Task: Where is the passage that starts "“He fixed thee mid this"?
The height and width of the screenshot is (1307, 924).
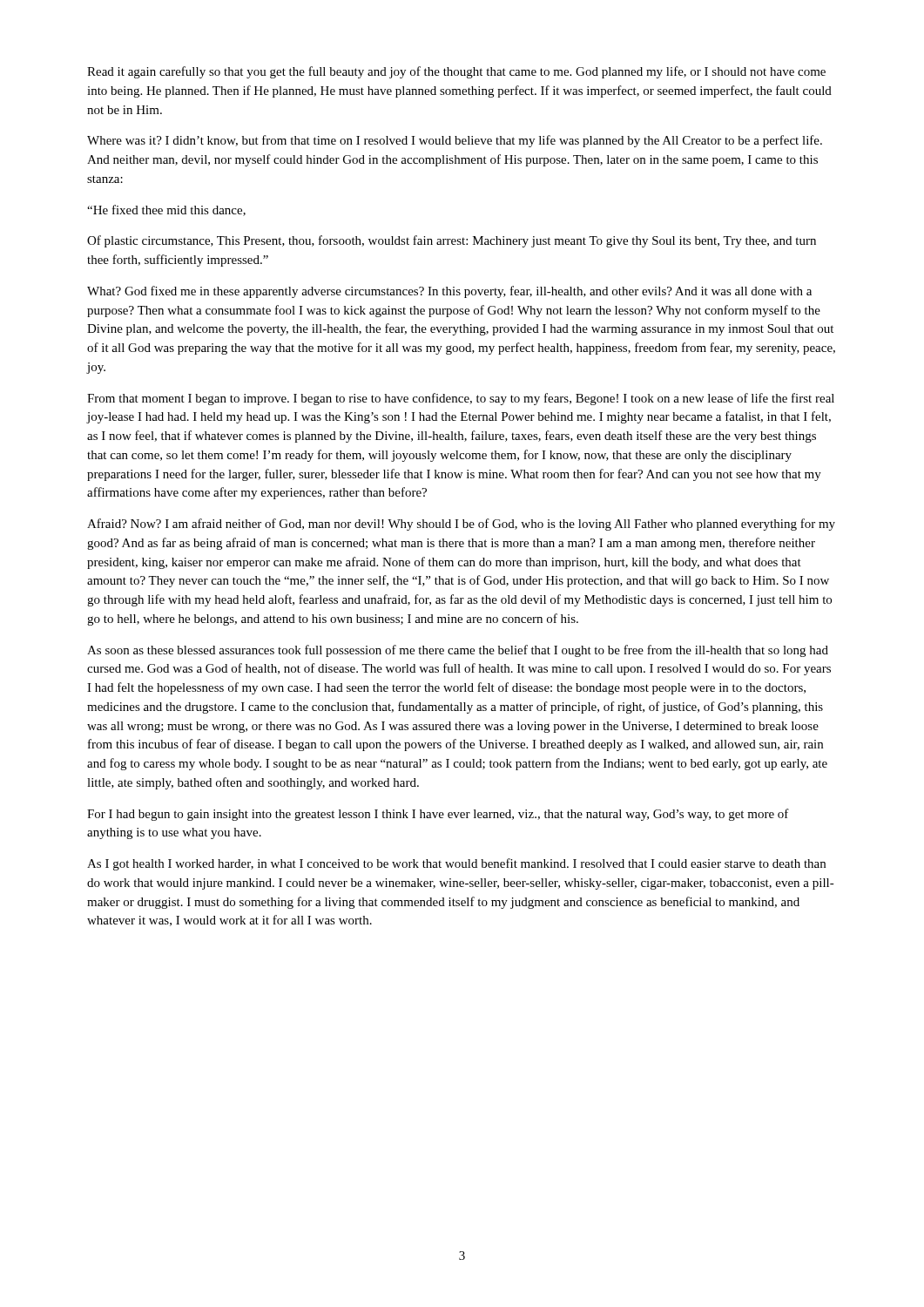Action: click(167, 210)
